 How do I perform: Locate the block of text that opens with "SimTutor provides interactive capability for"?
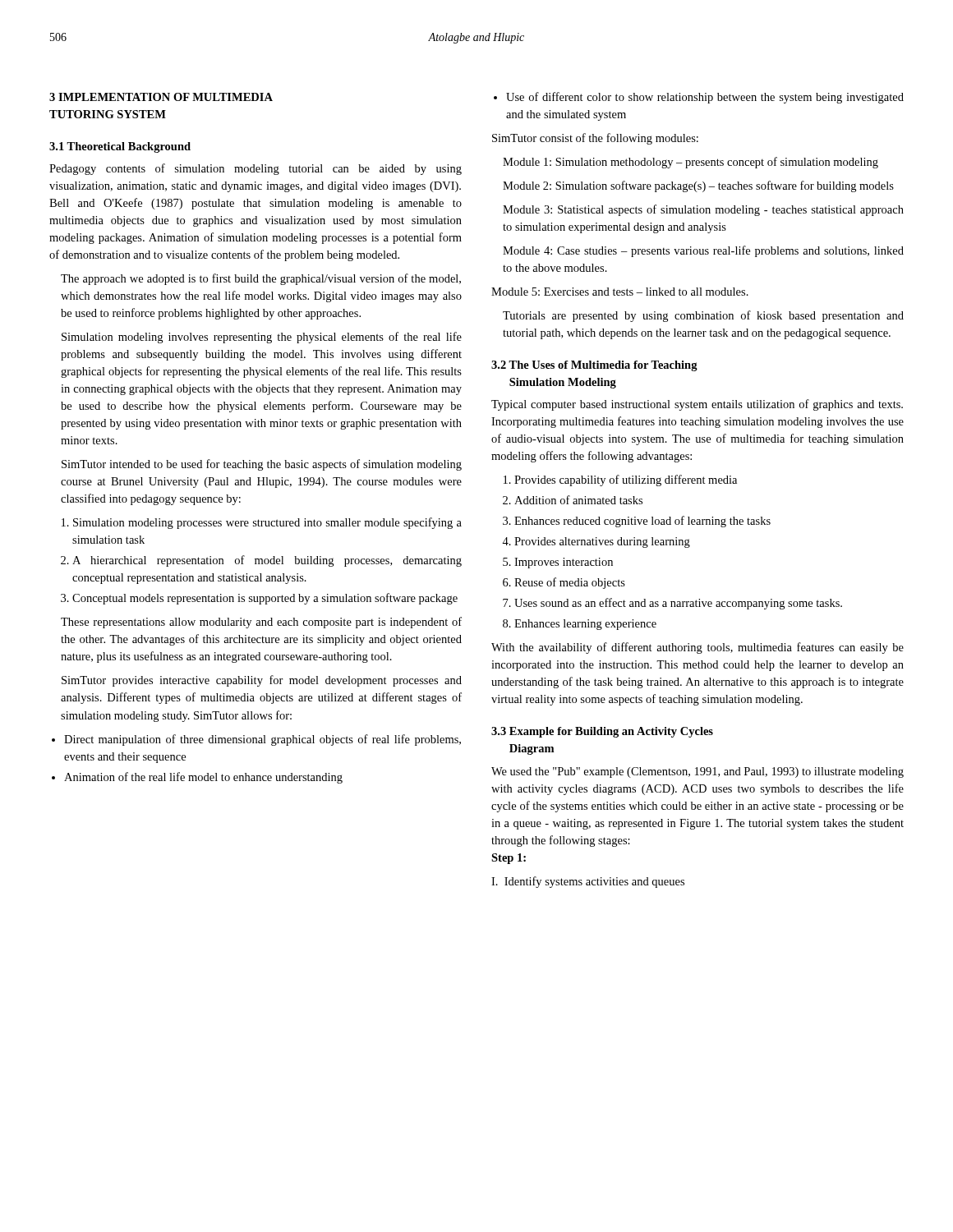click(x=261, y=698)
